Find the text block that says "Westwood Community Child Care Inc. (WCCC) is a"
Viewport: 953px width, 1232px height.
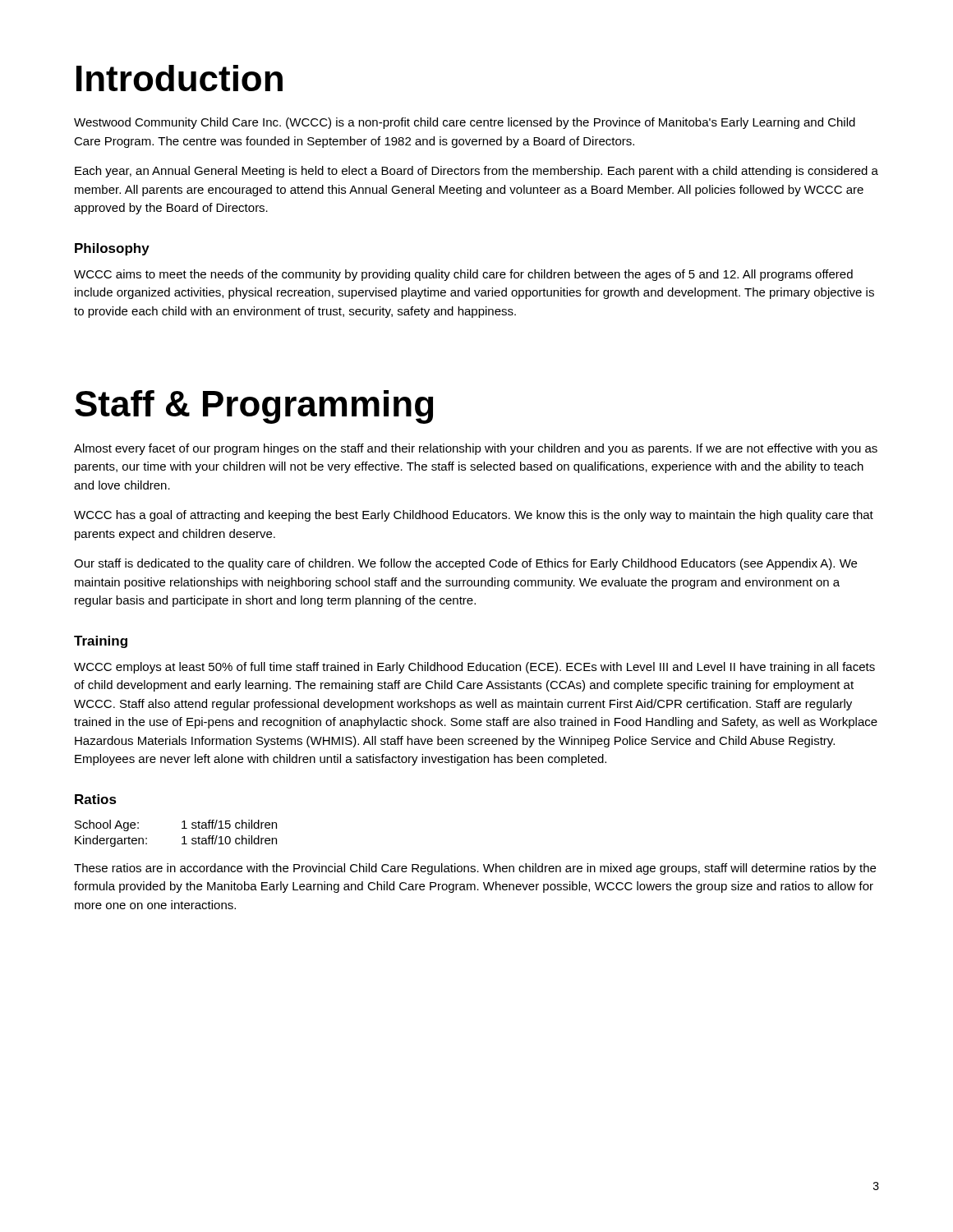click(x=476, y=132)
